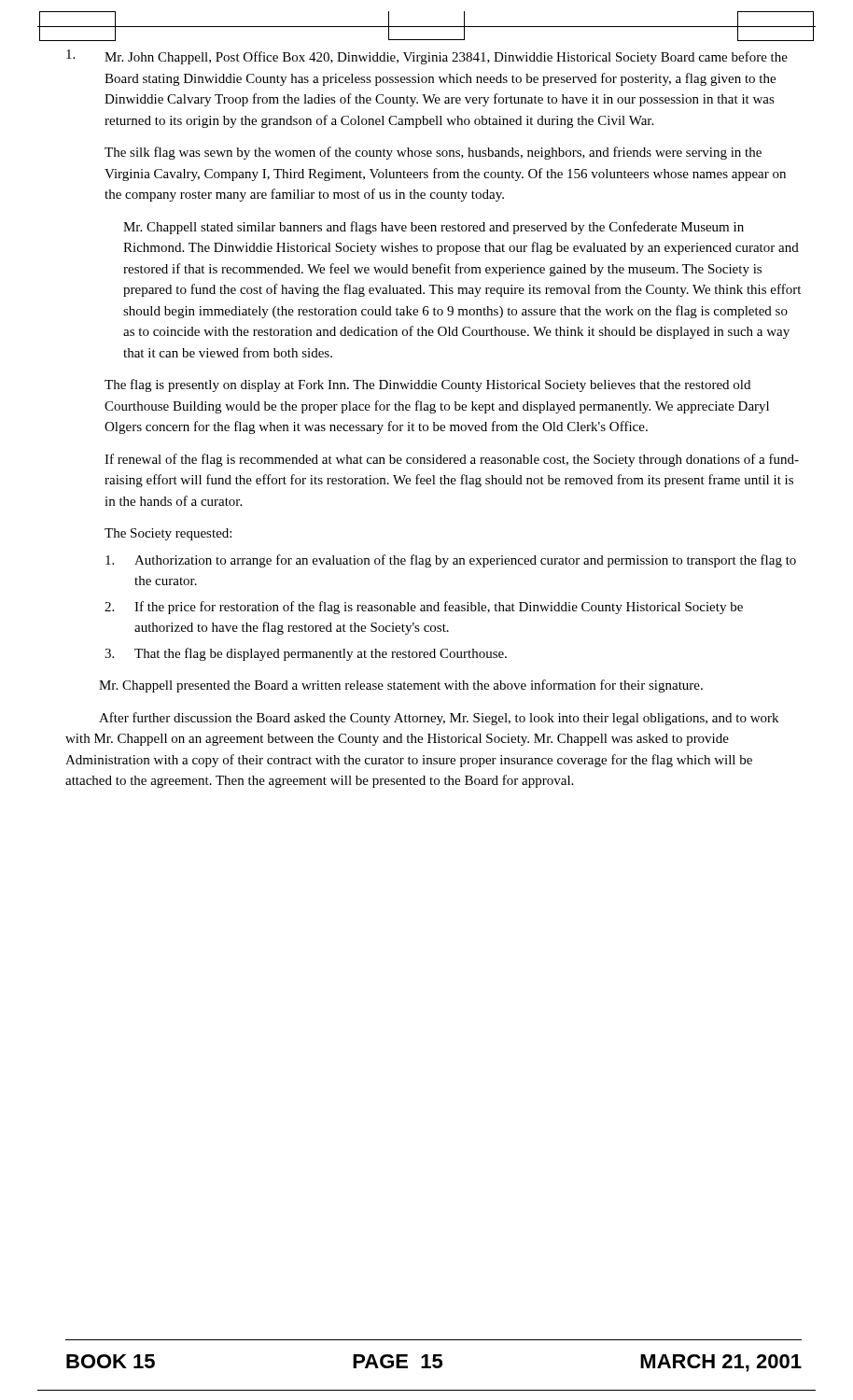Locate the block of text that opens with "3. That the flag be displayed permanently"

pyautogui.click(x=453, y=653)
